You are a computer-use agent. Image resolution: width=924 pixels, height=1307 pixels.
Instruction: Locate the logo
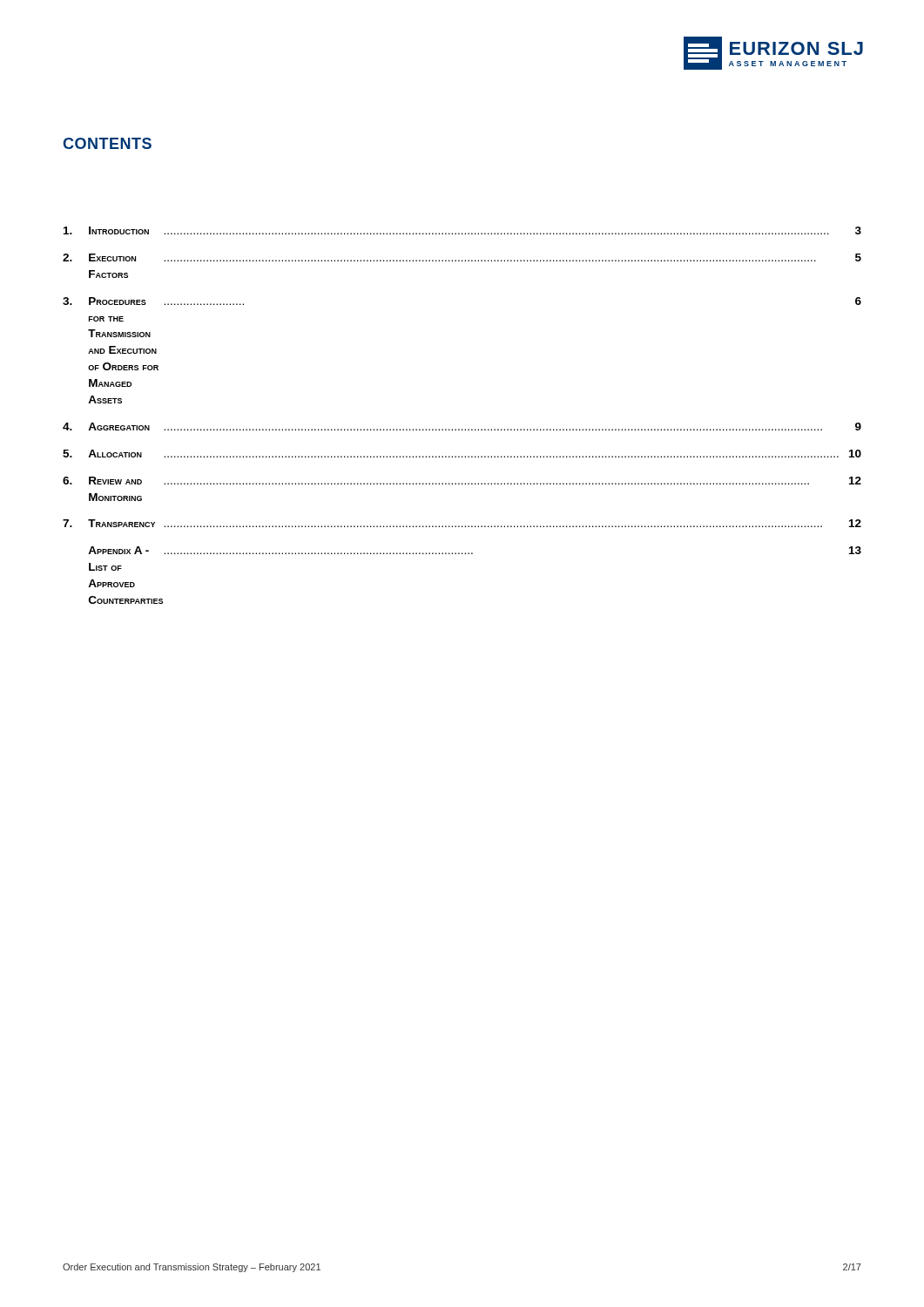pyautogui.click(x=774, y=53)
